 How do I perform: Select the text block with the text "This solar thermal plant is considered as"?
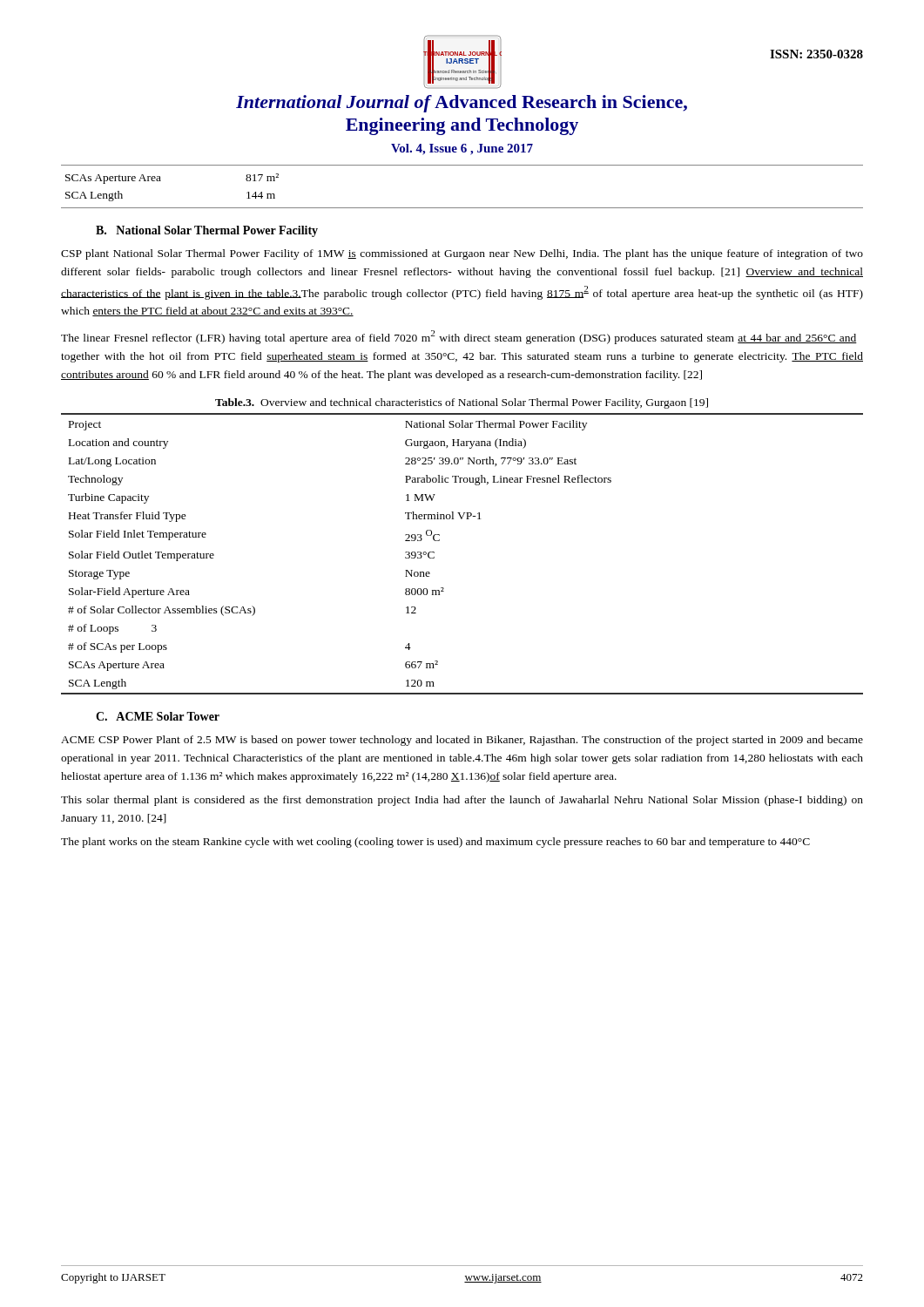(462, 808)
